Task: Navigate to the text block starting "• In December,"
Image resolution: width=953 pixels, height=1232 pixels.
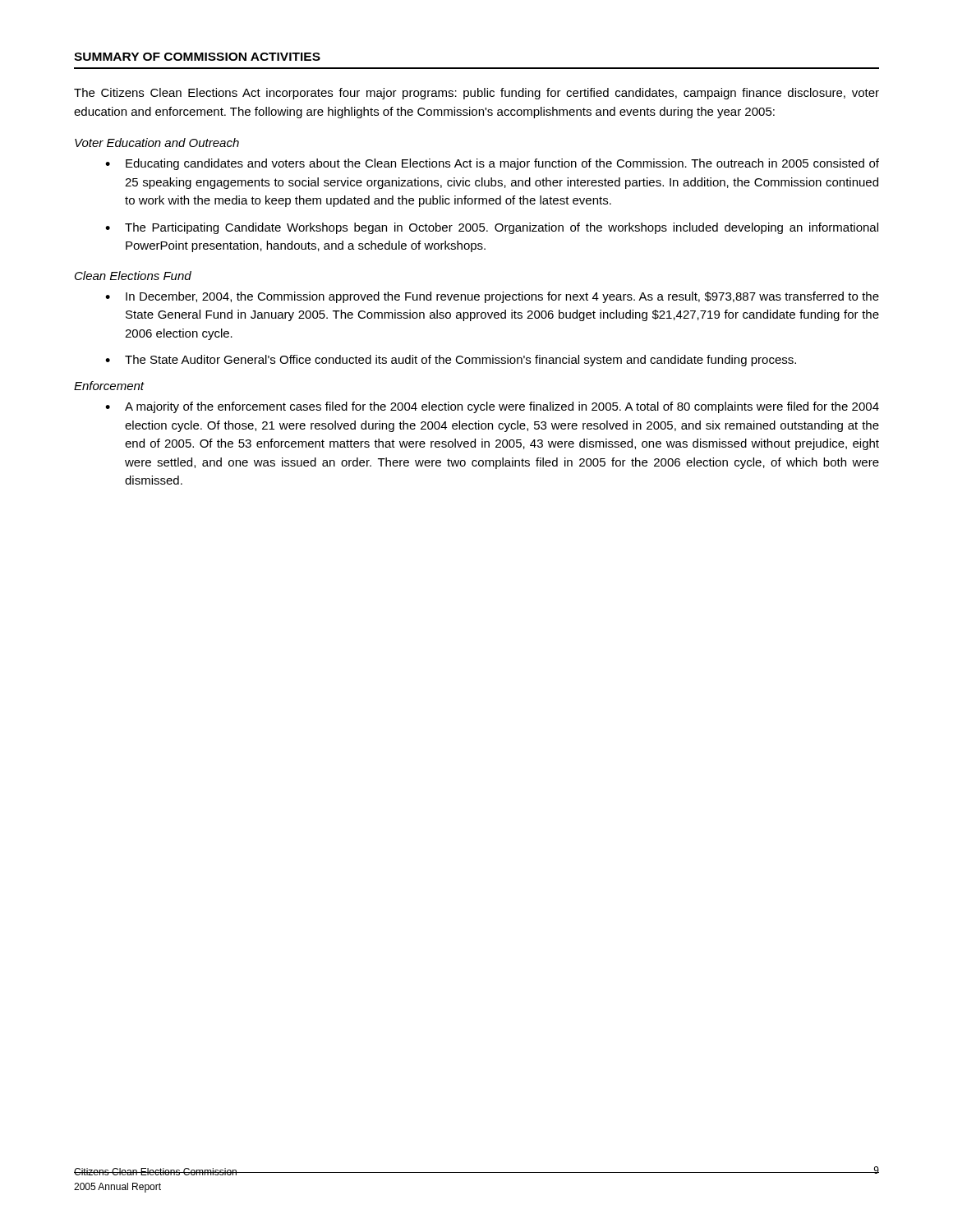Action: click(492, 315)
